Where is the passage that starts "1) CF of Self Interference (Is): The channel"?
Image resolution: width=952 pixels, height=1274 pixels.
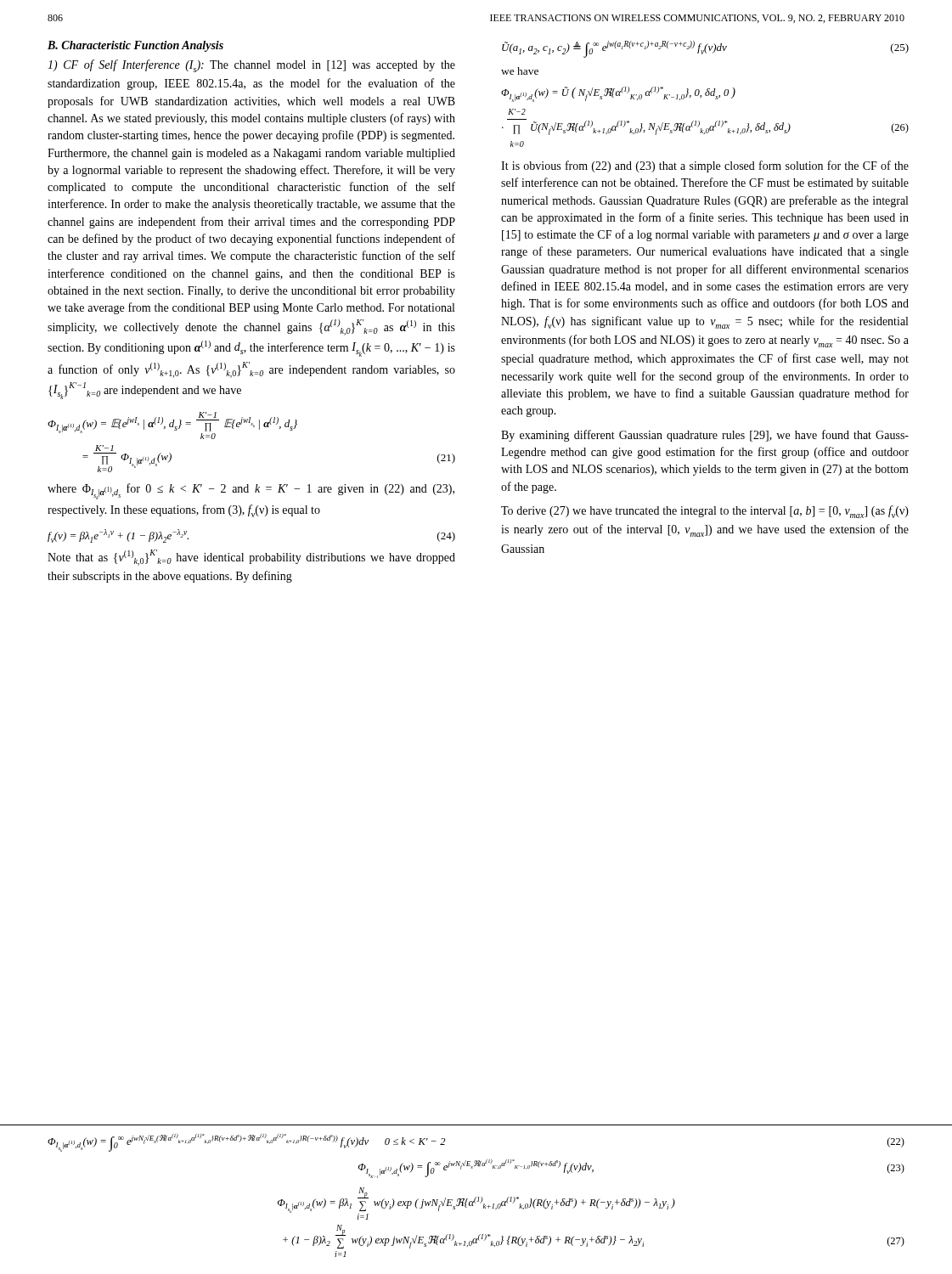[x=251, y=230]
